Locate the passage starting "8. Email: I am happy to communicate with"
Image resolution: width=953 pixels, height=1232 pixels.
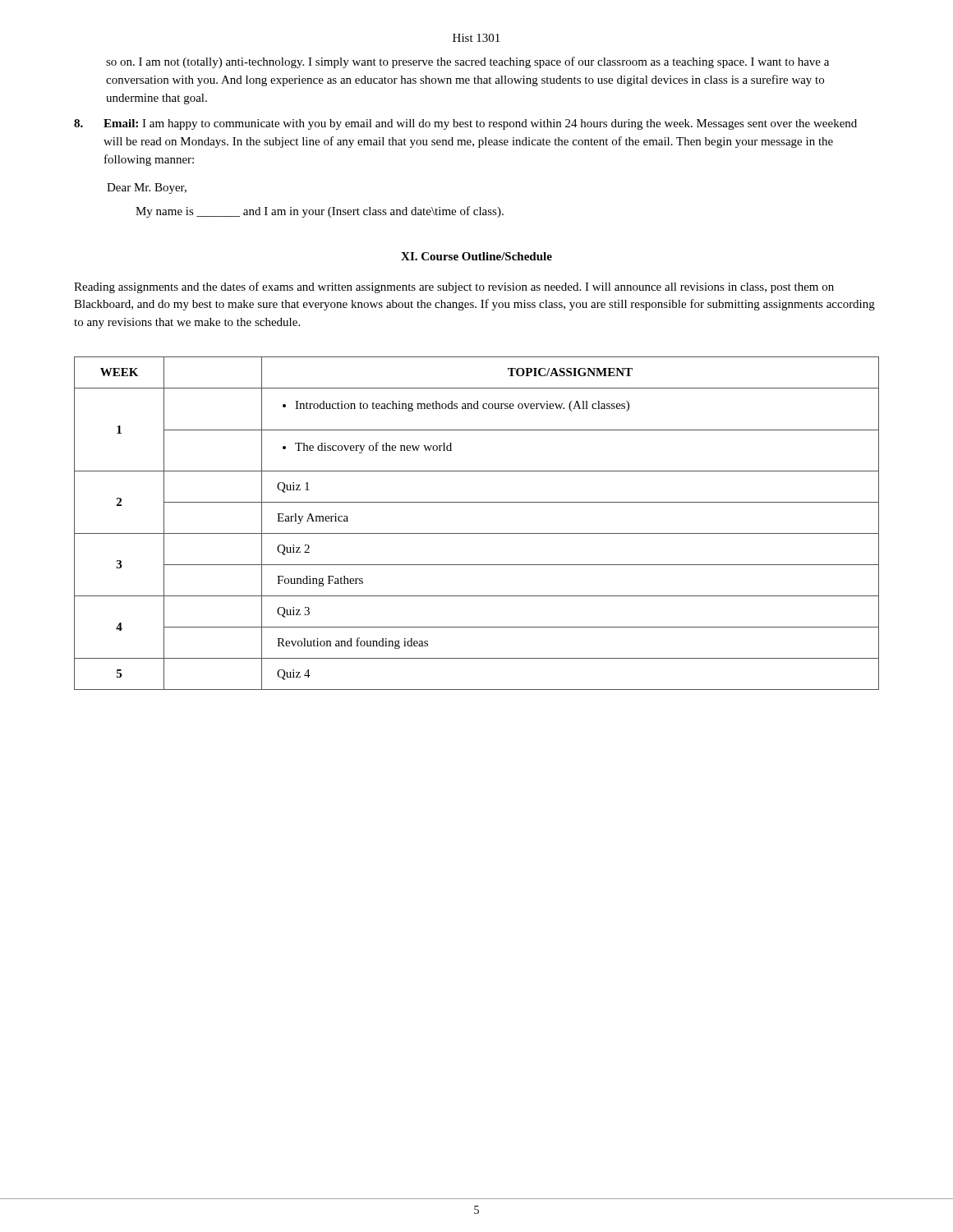click(x=476, y=142)
